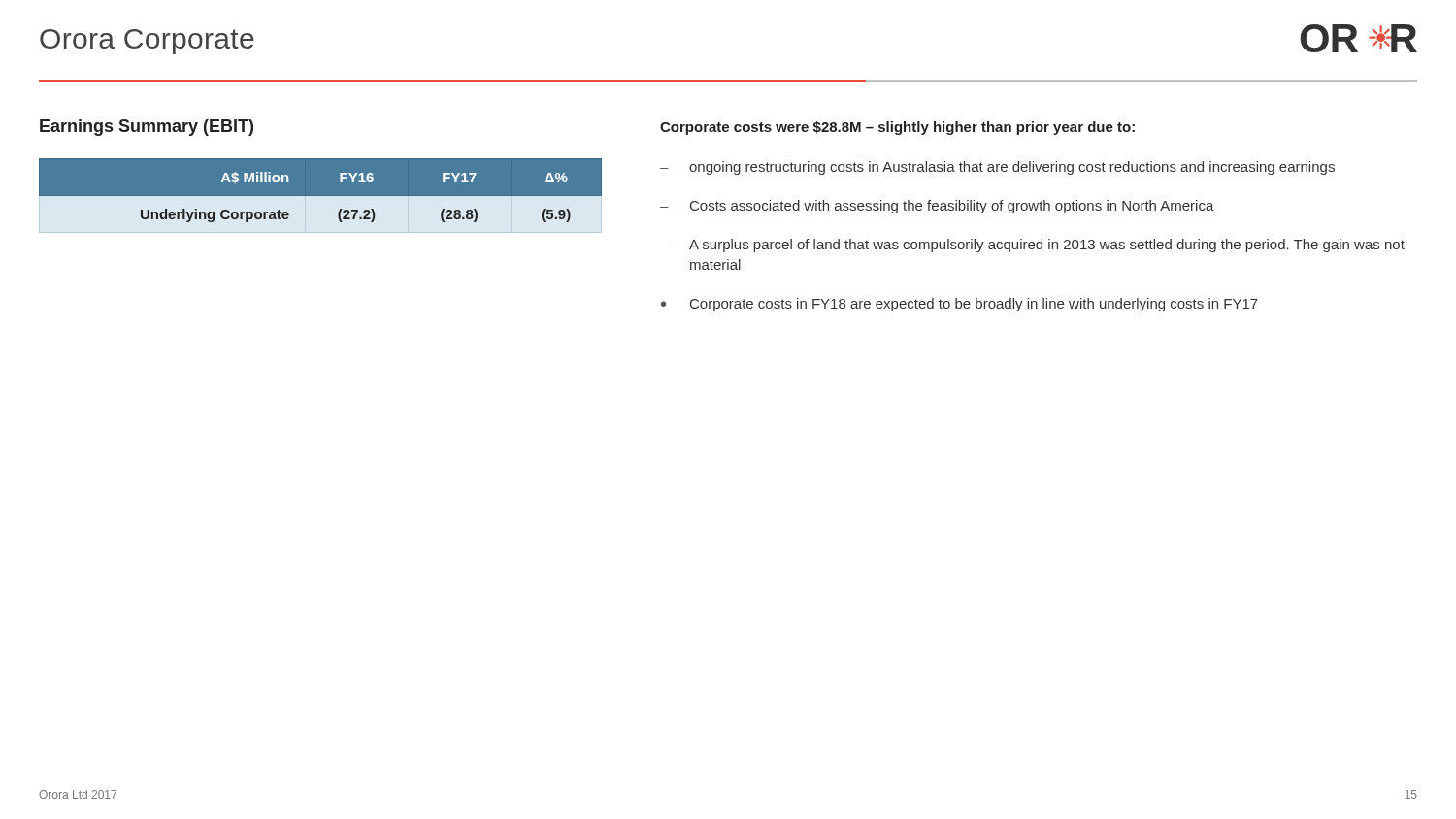Select the table that reads "Underlying Corporate"
This screenshot has height=819, width=1456.
click(320, 196)
